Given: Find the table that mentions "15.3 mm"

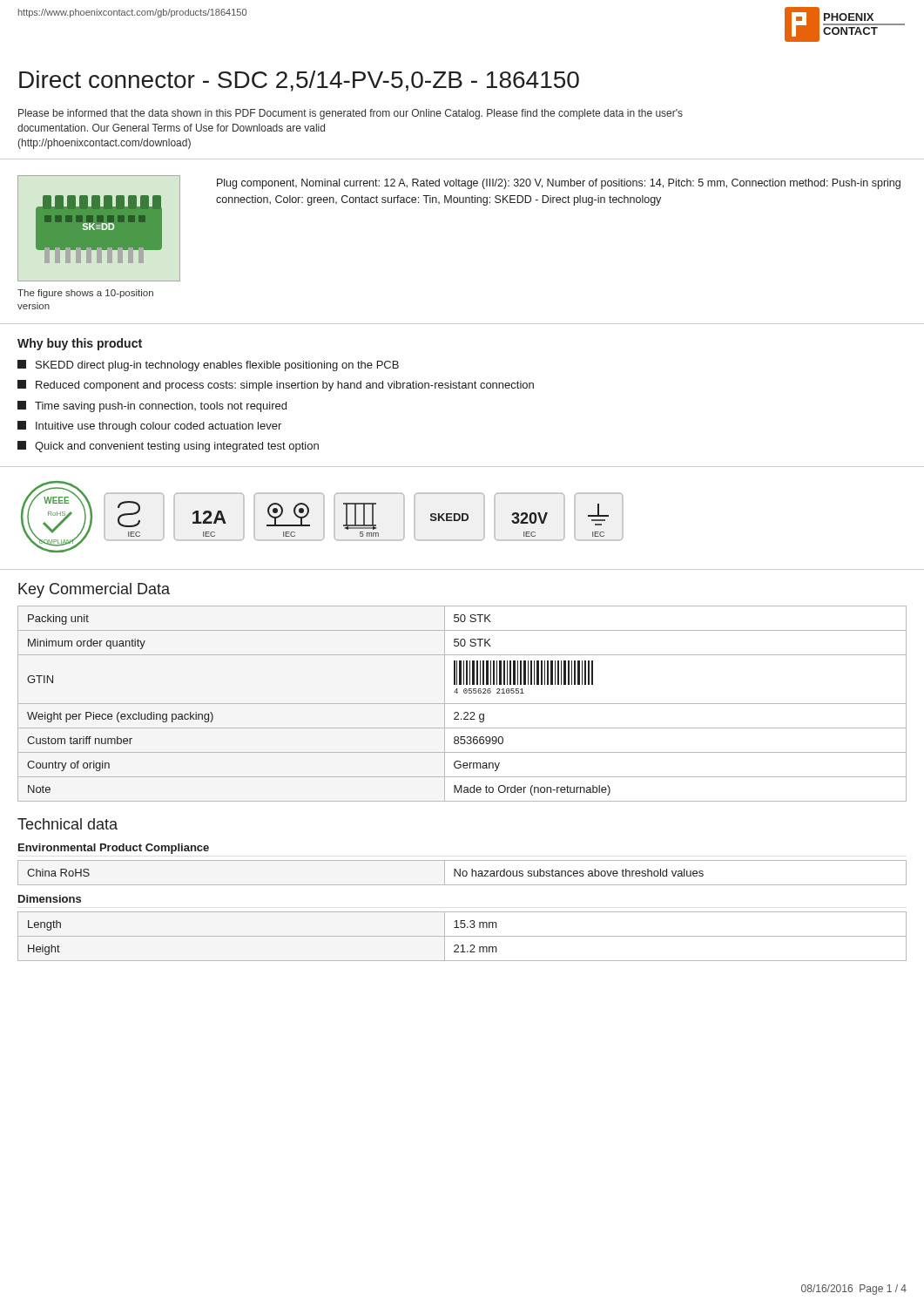Looking at the screenshot, I should pos(462,936).
